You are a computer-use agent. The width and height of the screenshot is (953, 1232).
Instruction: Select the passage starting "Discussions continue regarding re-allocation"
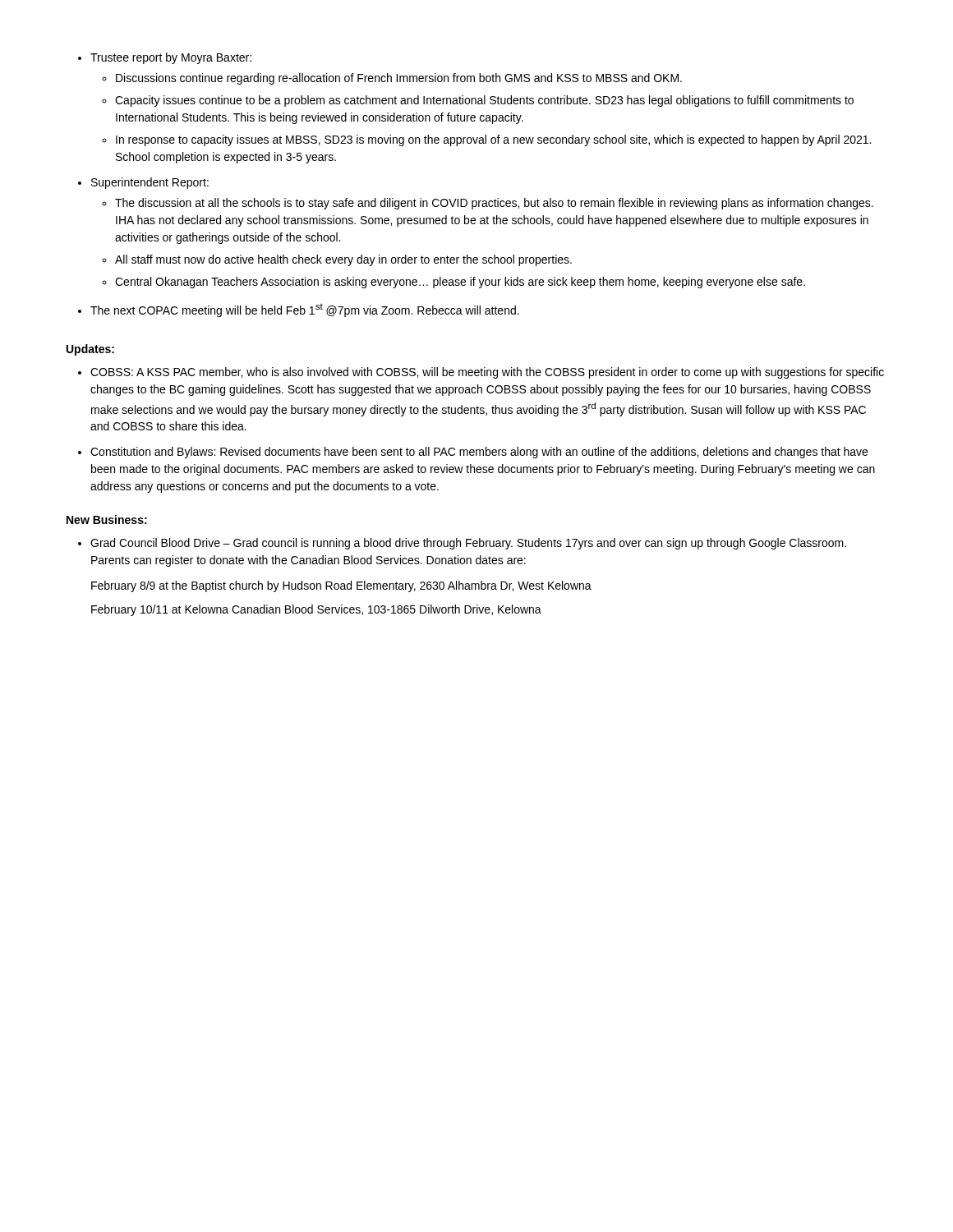pos(399,78)
